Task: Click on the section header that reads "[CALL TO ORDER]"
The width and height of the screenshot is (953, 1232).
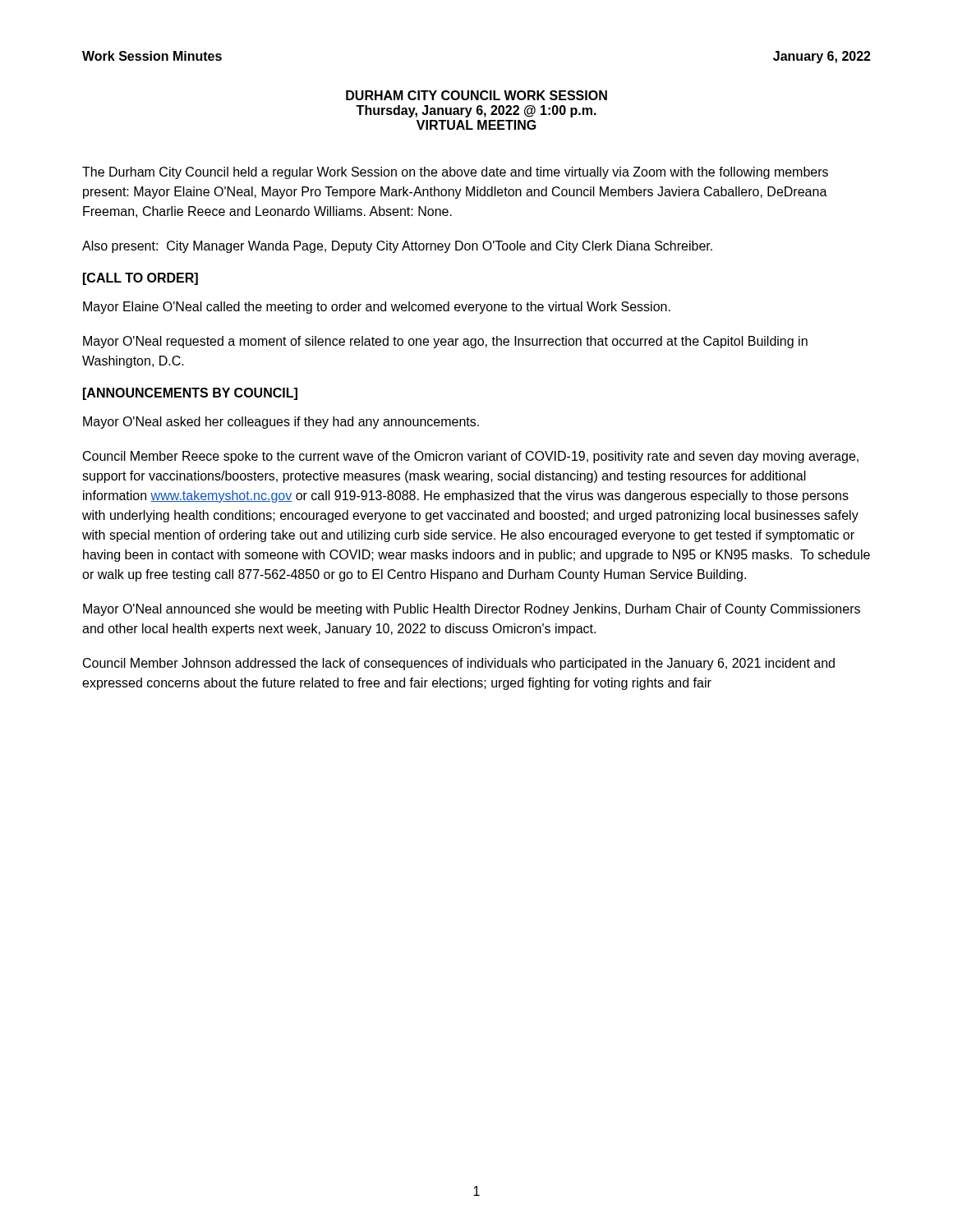Action: pyautogui.click(x=140, y=278)
